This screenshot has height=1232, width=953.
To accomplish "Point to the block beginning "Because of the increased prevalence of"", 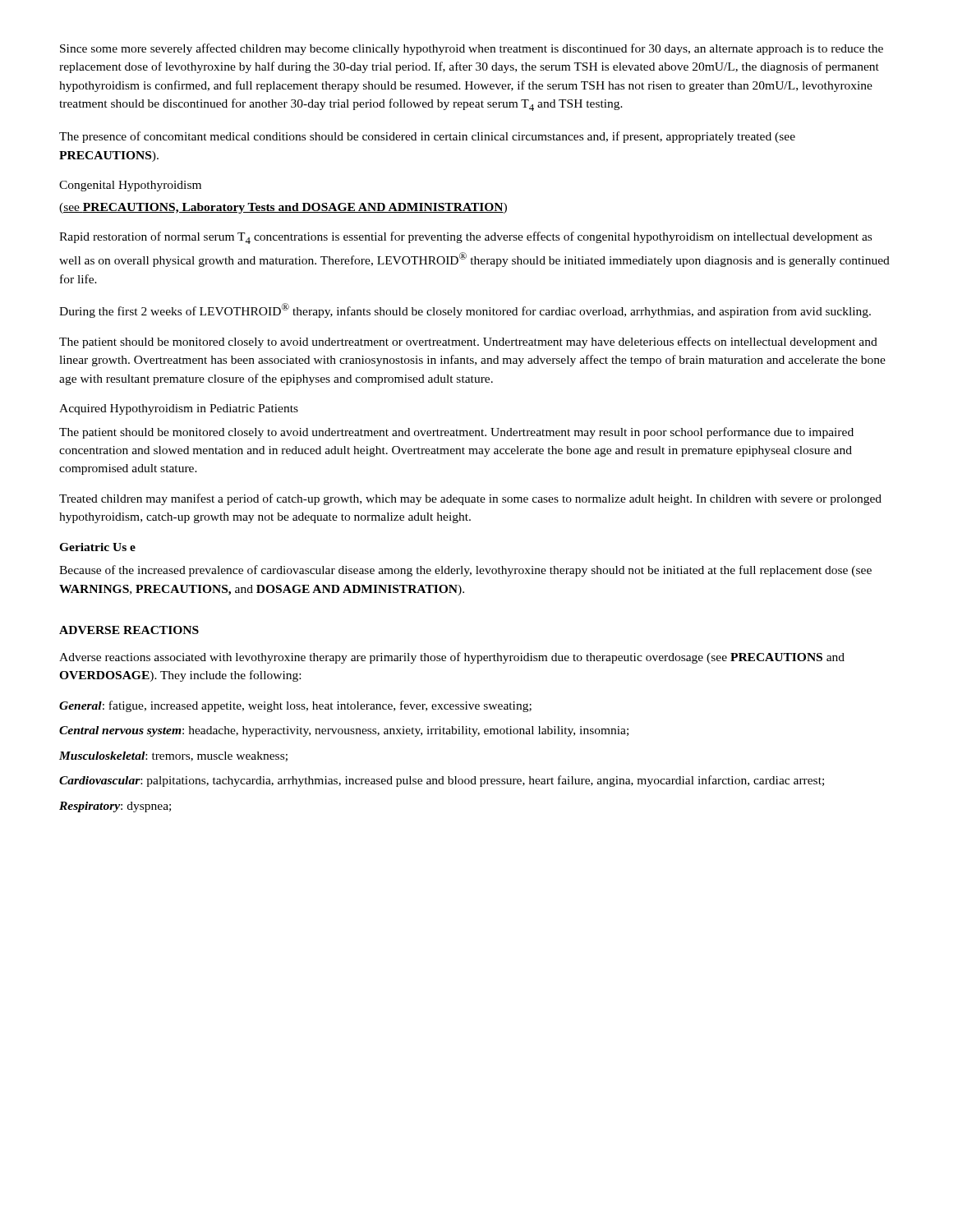I will (466, 579).
